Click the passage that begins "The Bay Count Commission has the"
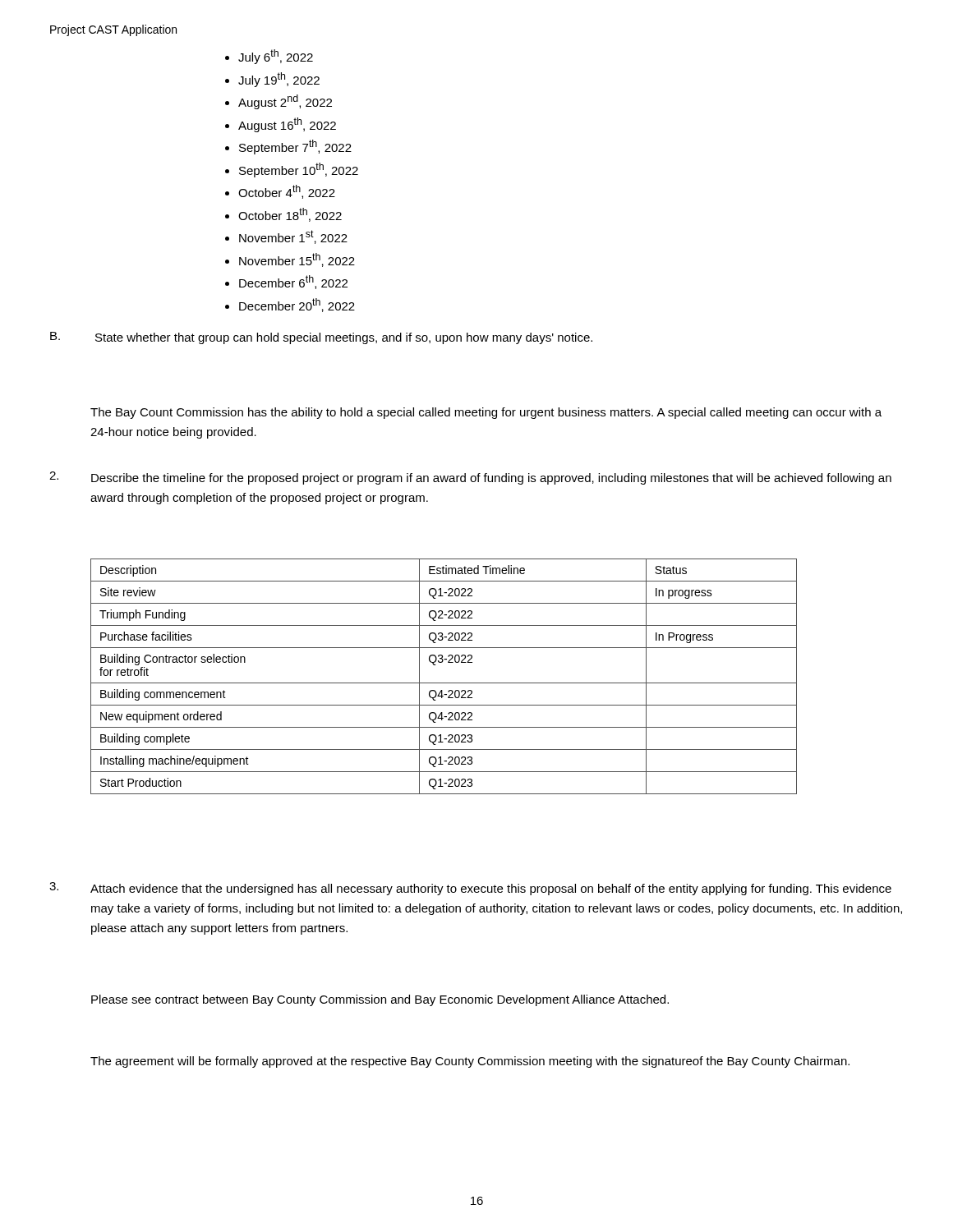Screen dimensions: 1232x953 pyautogui.click(x=486, y=422)
